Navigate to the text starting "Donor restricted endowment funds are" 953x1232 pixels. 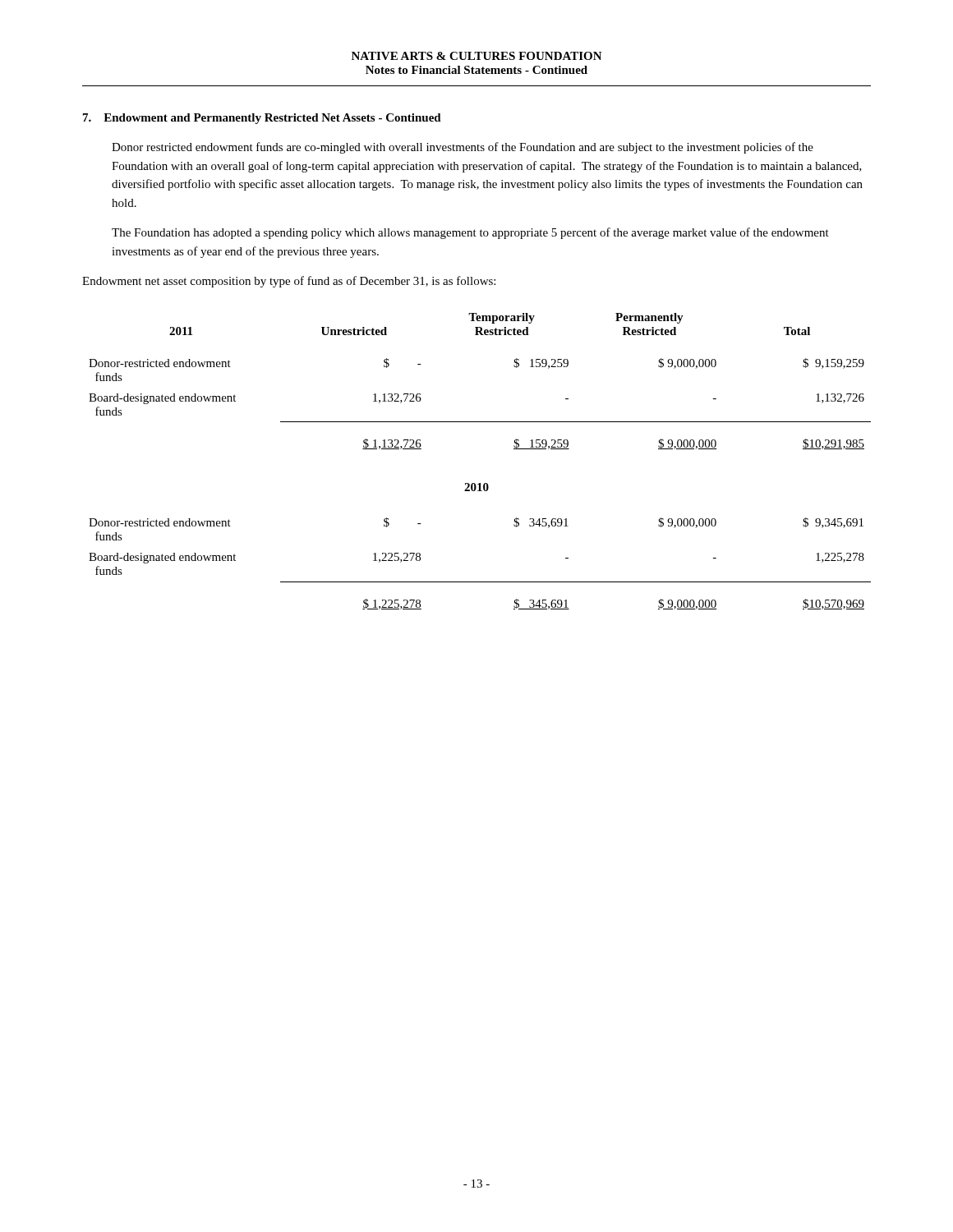pyautogui.click(x=487, y=175)
